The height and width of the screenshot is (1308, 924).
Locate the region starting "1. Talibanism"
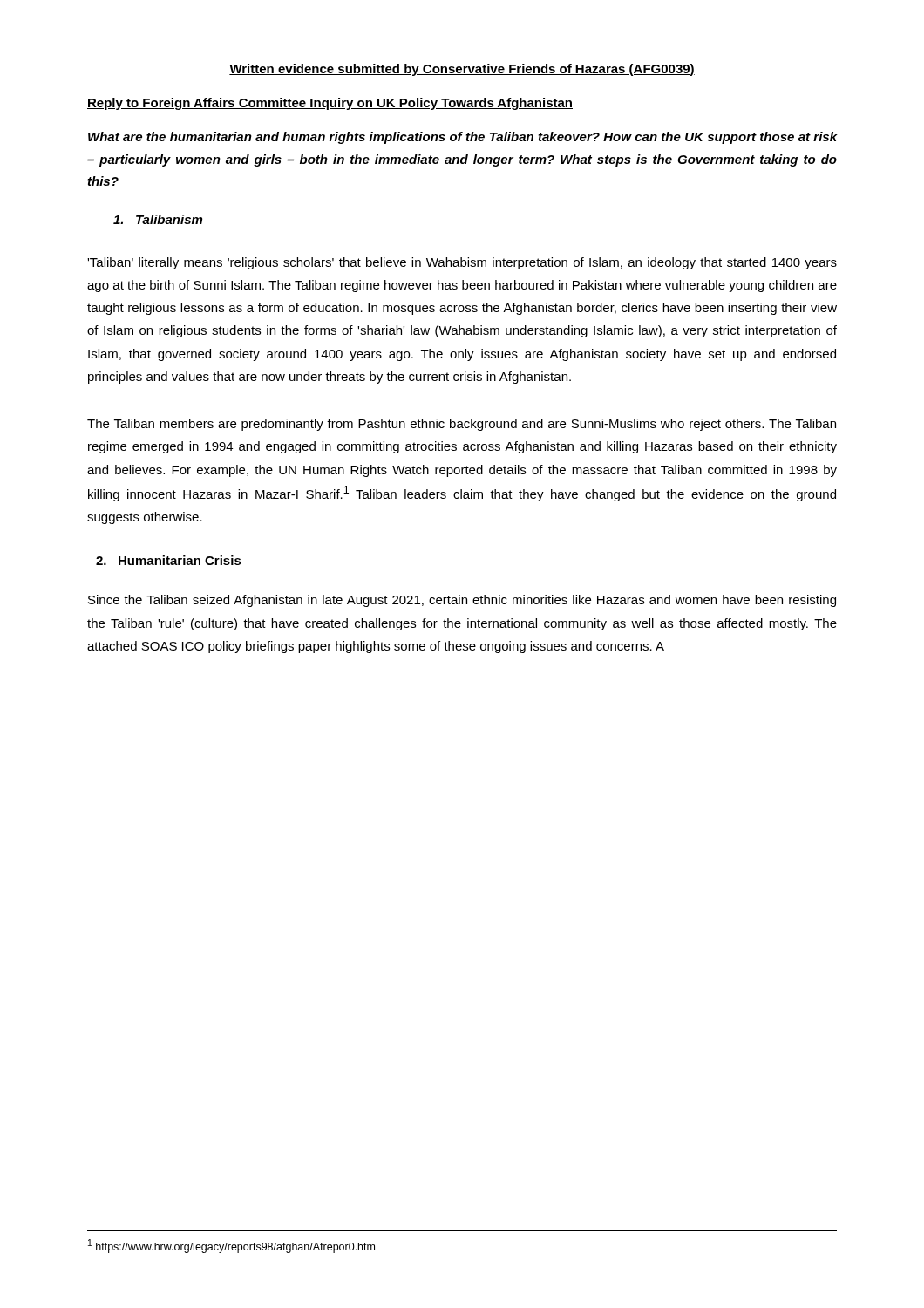click(158, 219)
